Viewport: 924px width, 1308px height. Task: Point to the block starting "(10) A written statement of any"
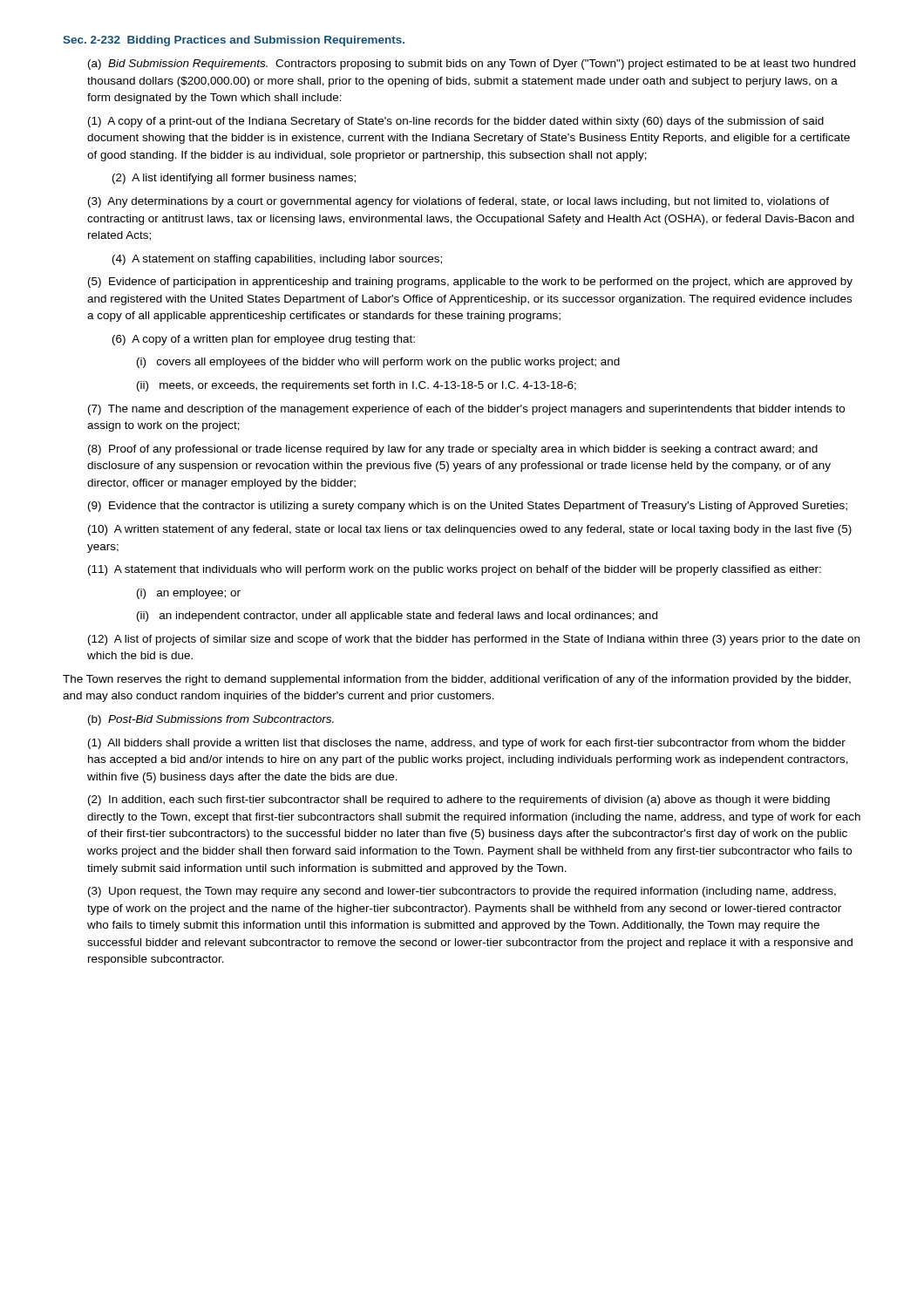coord(469,537)
